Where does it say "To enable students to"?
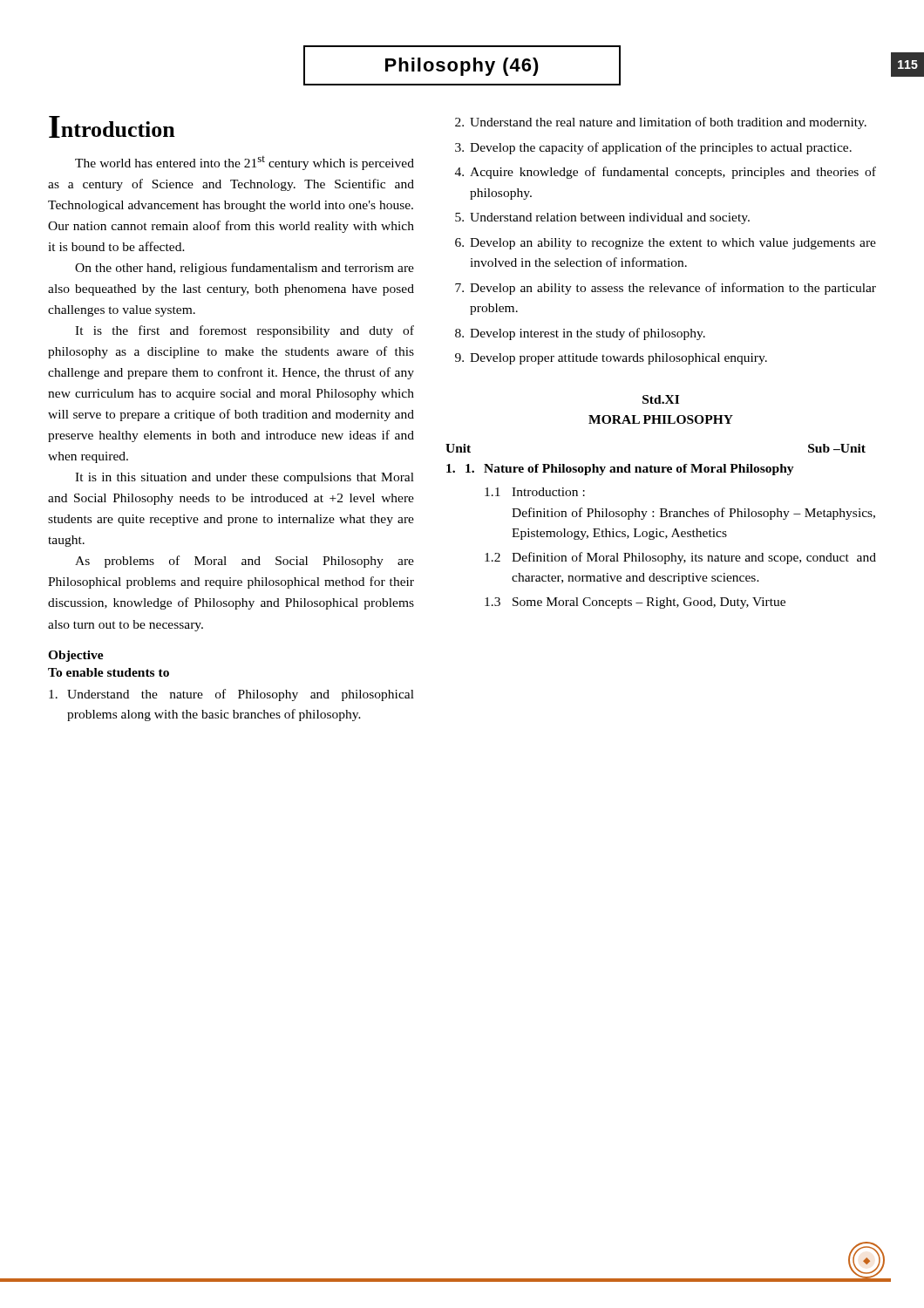The width and height of the screenshot is (924, 1308). [x=109, y=671]
